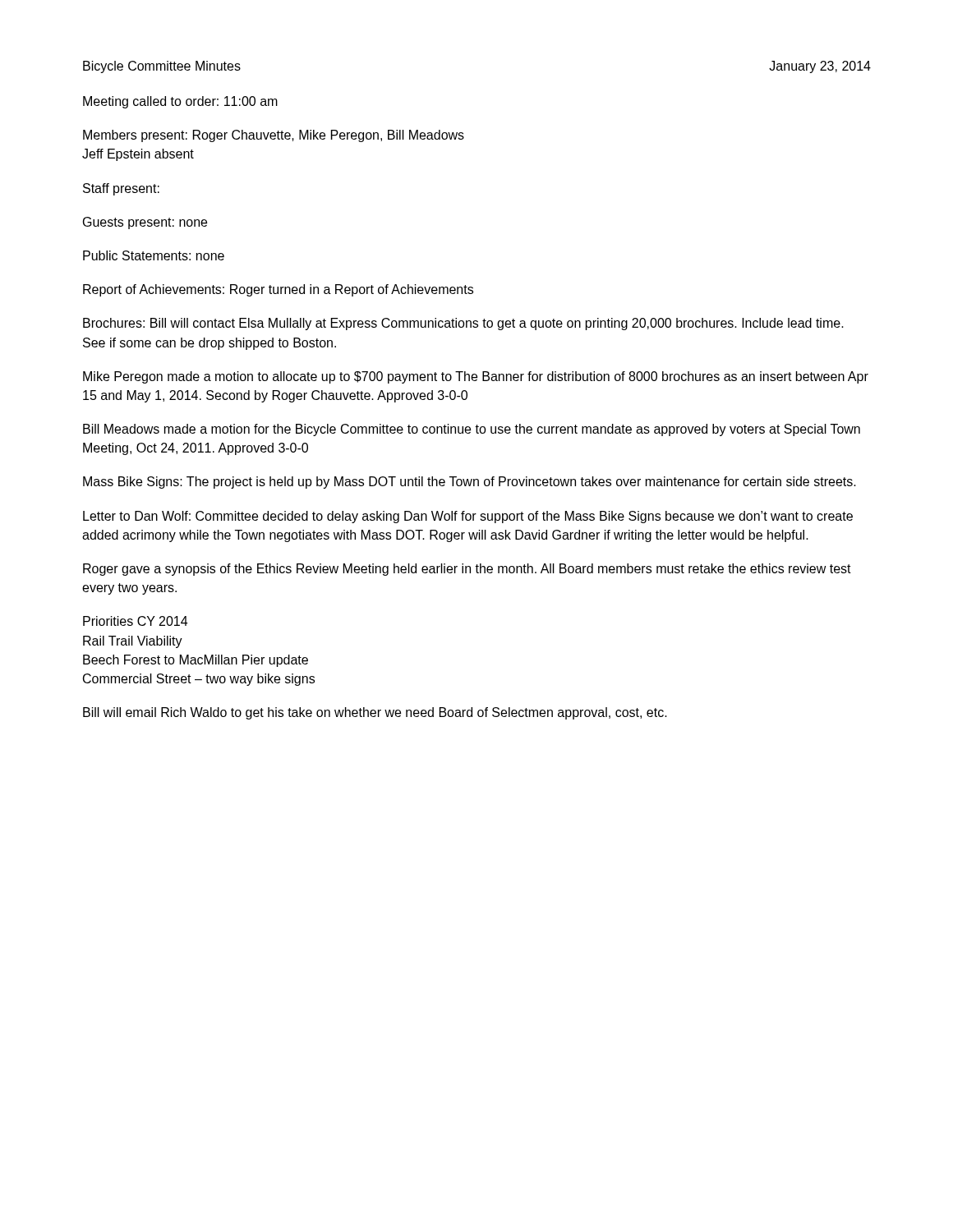Locate the list item that reads "Rail Trail Viability"

(132, 641)
